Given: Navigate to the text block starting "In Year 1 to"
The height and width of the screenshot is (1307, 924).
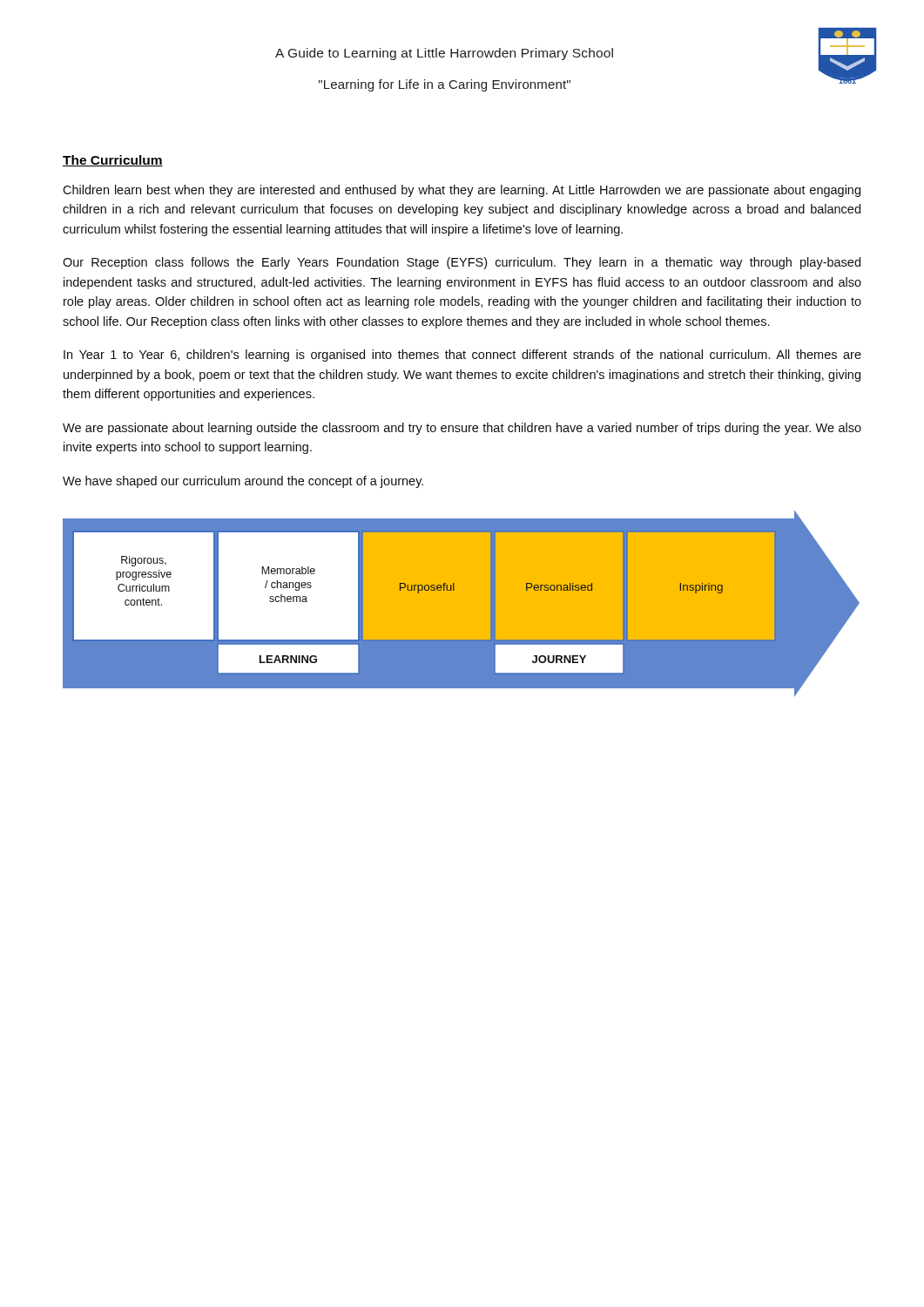Looking at the screenshot, I should (462, 374).
